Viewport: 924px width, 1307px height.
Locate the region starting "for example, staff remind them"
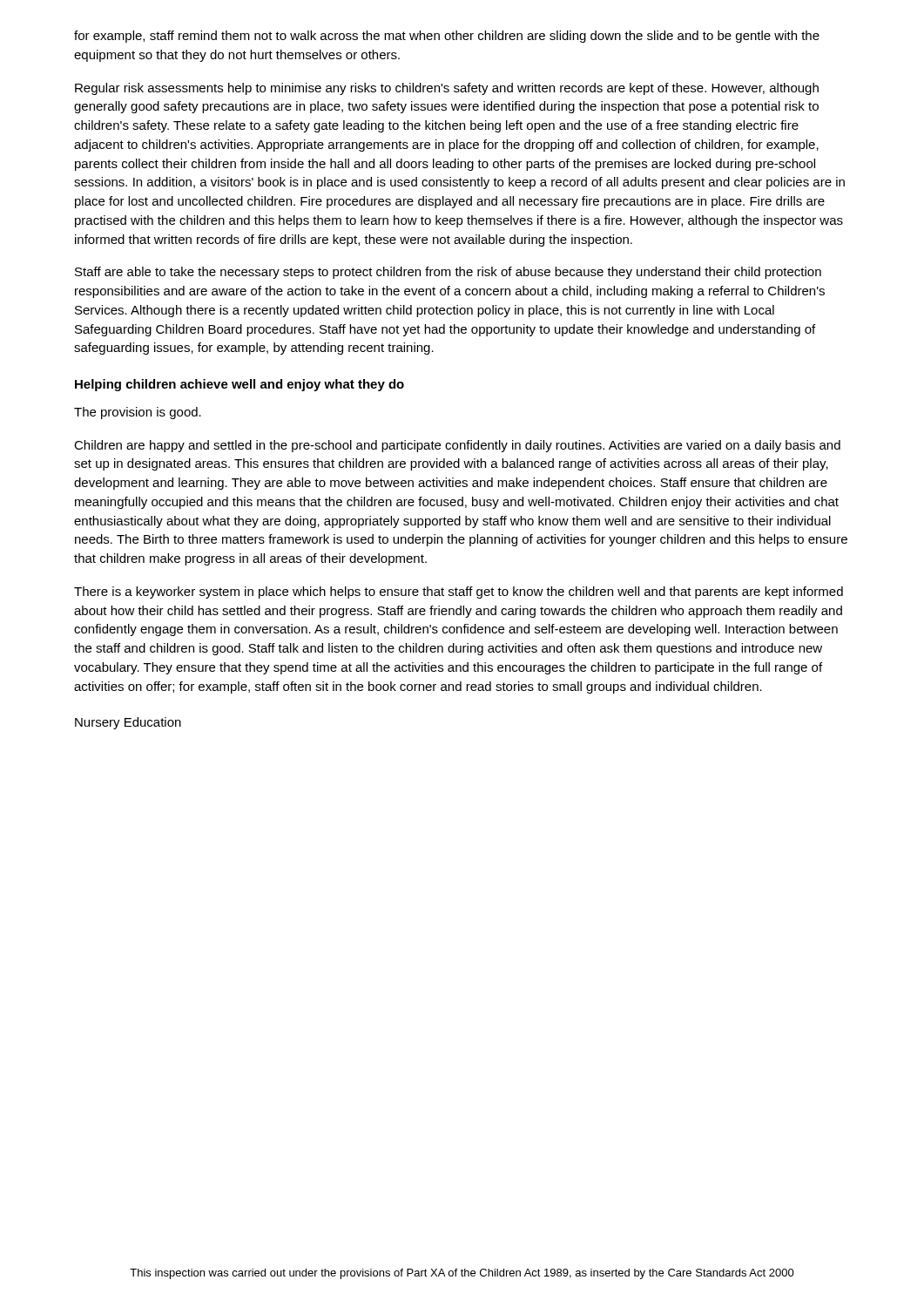[x=447, y=45]
